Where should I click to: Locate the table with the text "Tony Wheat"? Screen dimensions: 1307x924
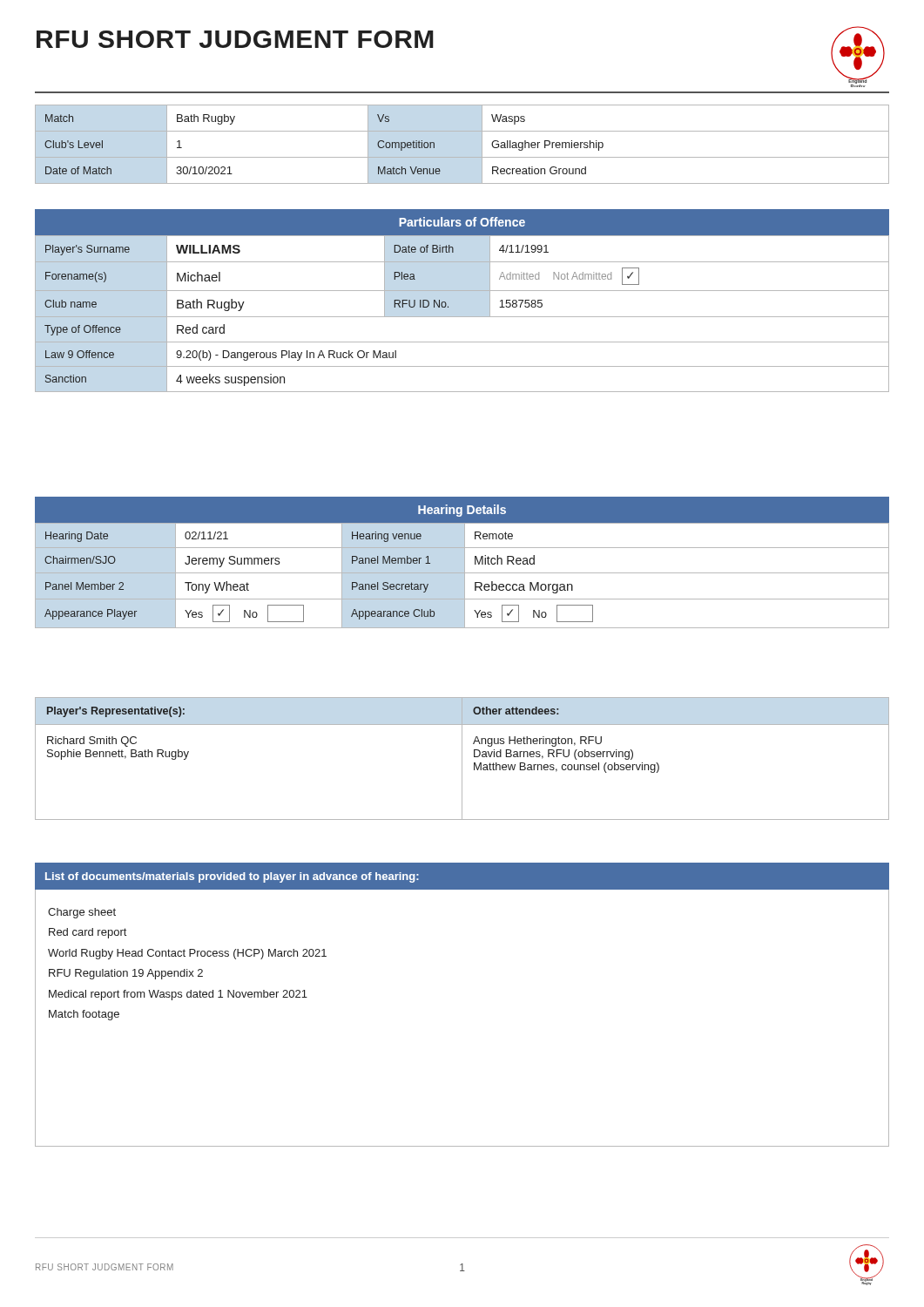(462, 562)
